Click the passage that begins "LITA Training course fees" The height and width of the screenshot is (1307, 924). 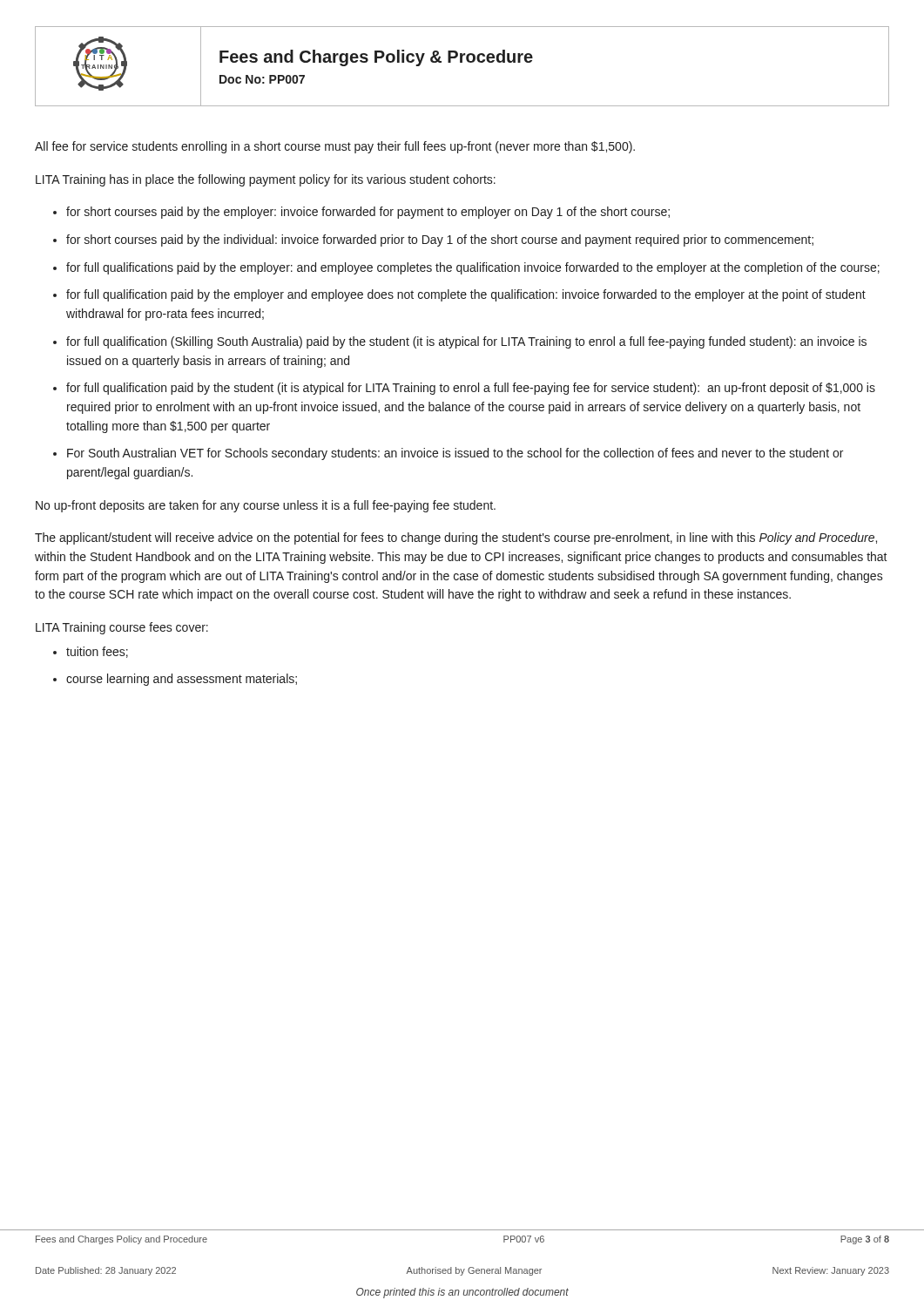pos(122,627)
